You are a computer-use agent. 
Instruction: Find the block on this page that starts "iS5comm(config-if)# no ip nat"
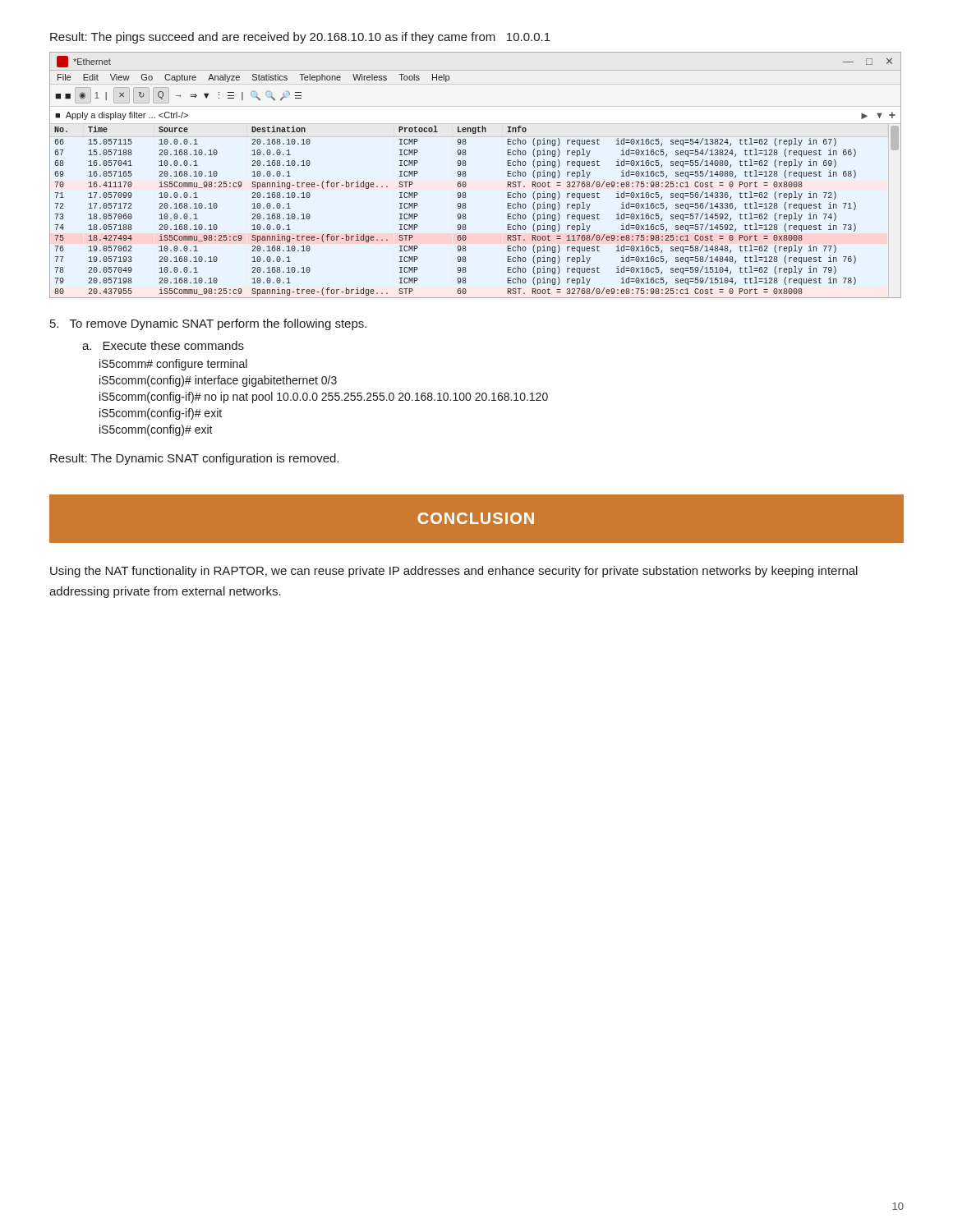[x=323, y=397]
